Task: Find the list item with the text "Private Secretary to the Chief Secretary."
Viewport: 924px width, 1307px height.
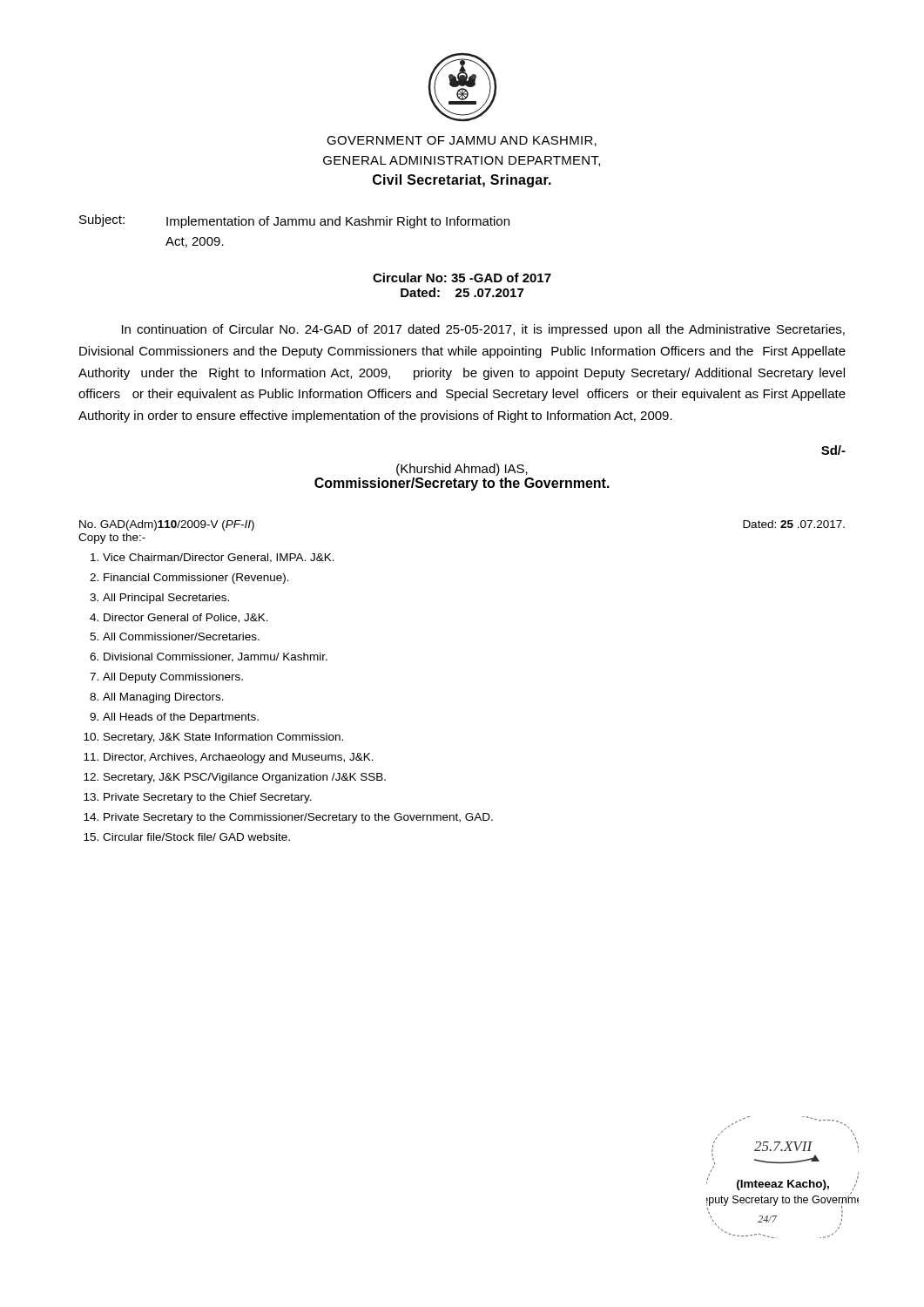Action: 208,797
